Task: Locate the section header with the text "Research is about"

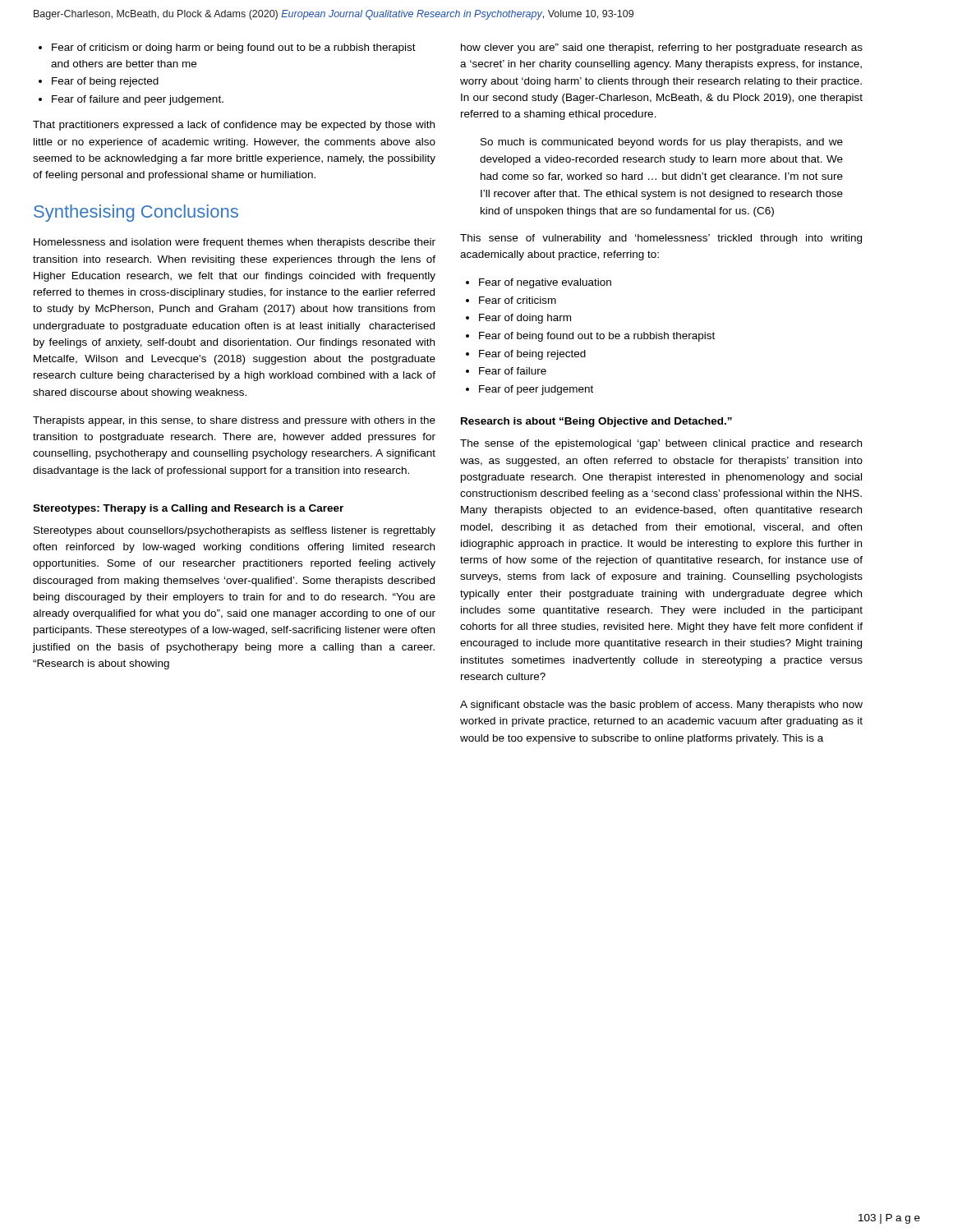Action: [596, 421]
